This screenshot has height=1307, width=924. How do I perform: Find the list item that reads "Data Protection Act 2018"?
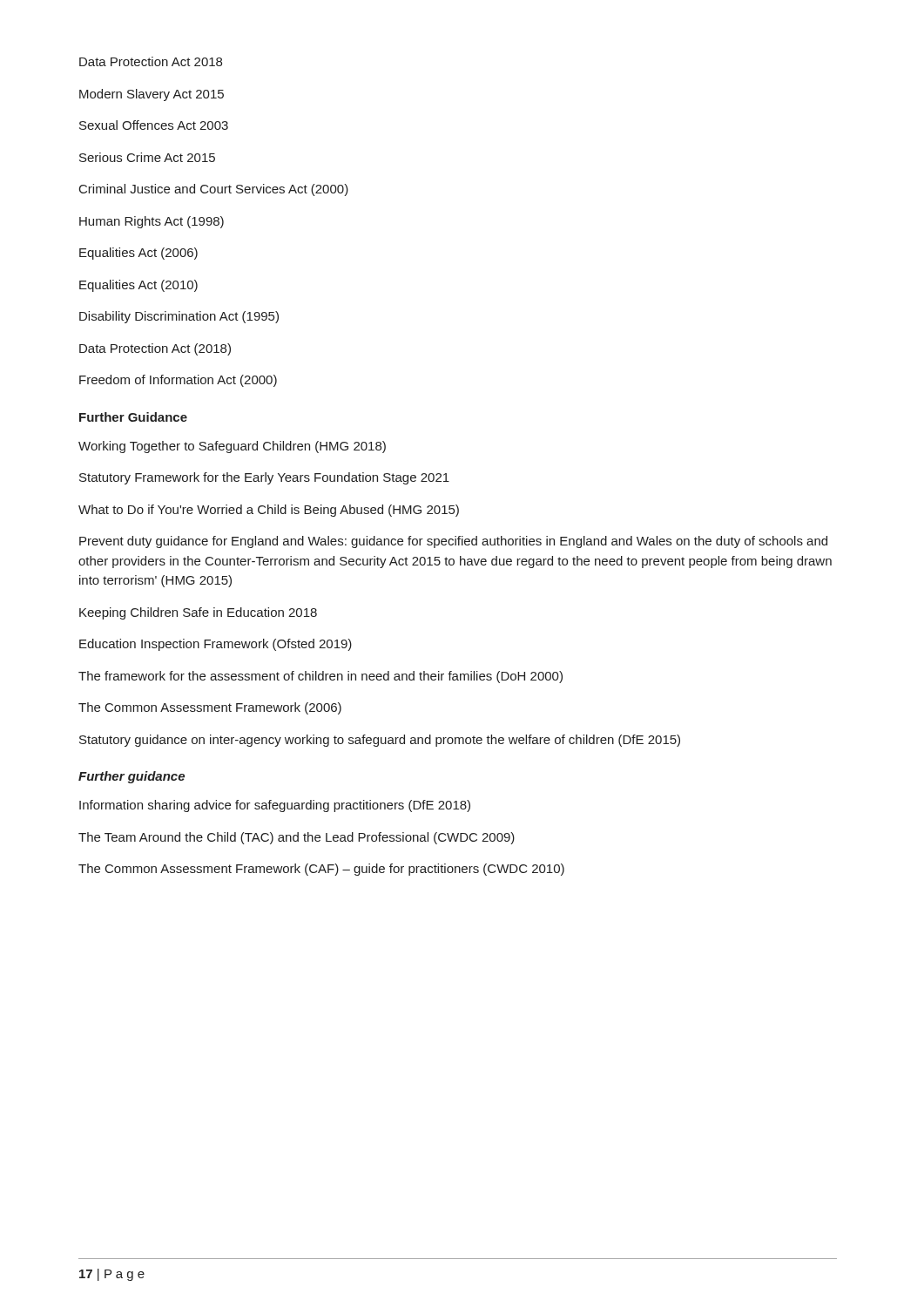151,61
